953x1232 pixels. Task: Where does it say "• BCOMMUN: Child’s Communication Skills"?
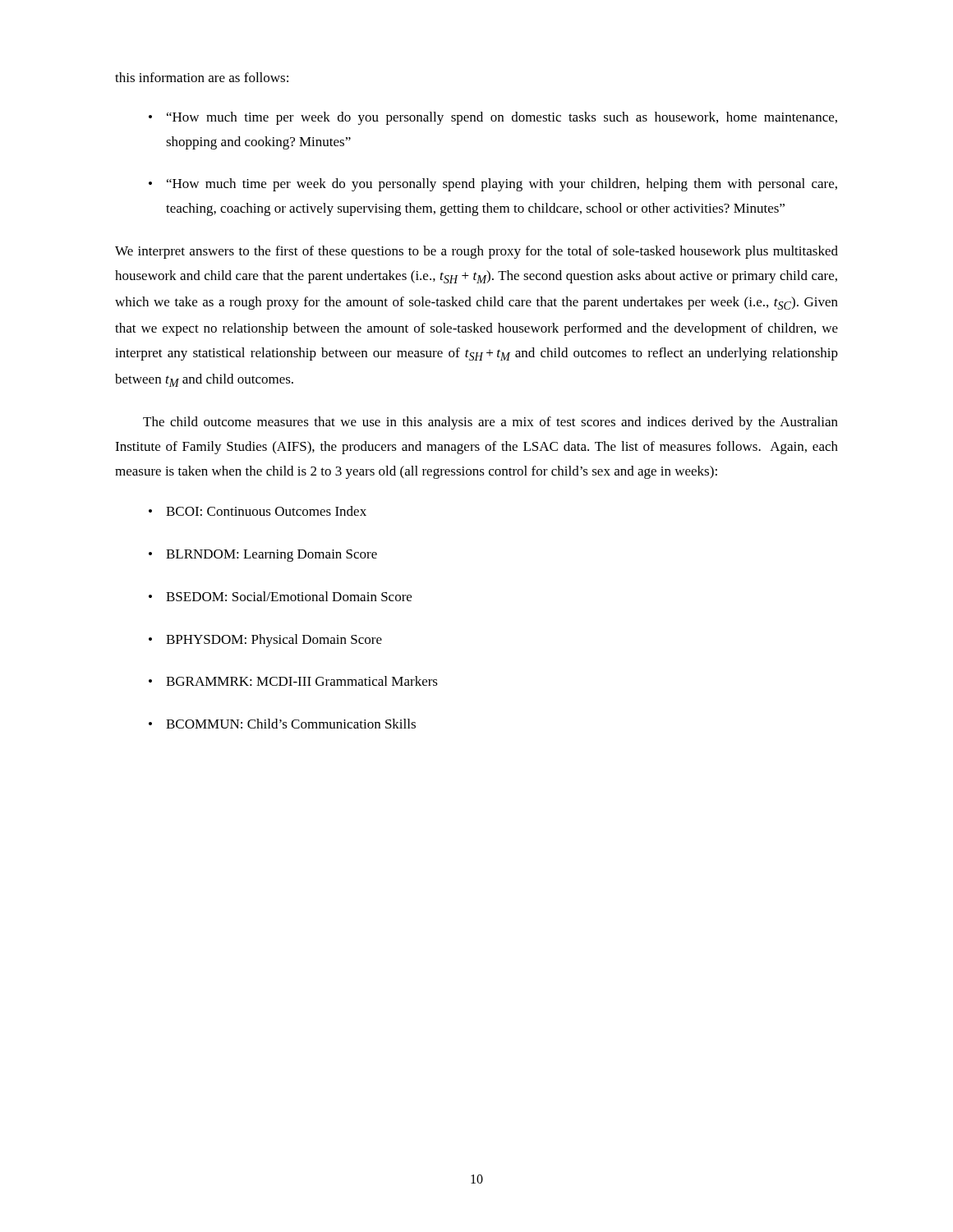(282, 724)
